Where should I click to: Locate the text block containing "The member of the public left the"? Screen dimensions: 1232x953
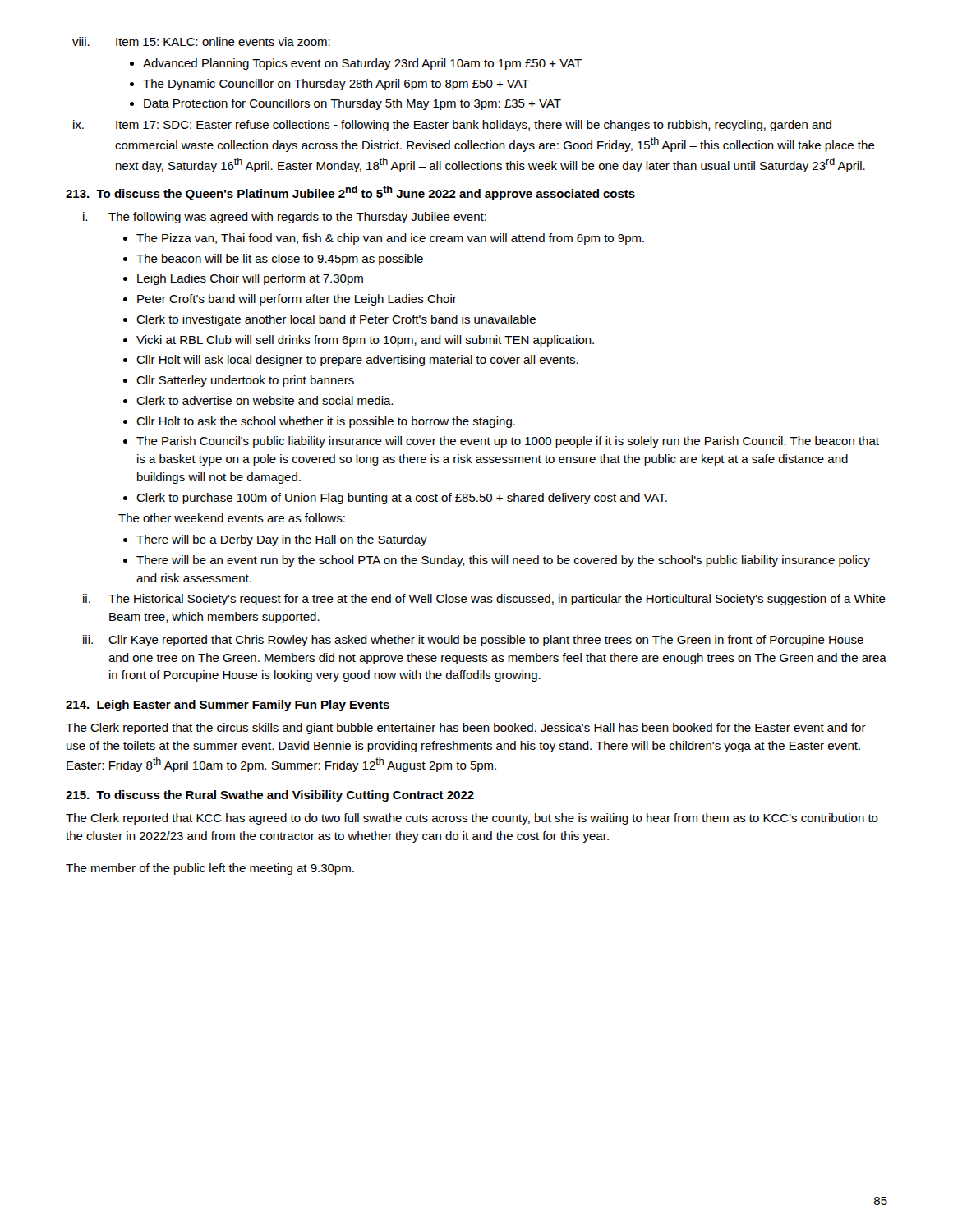210,868
